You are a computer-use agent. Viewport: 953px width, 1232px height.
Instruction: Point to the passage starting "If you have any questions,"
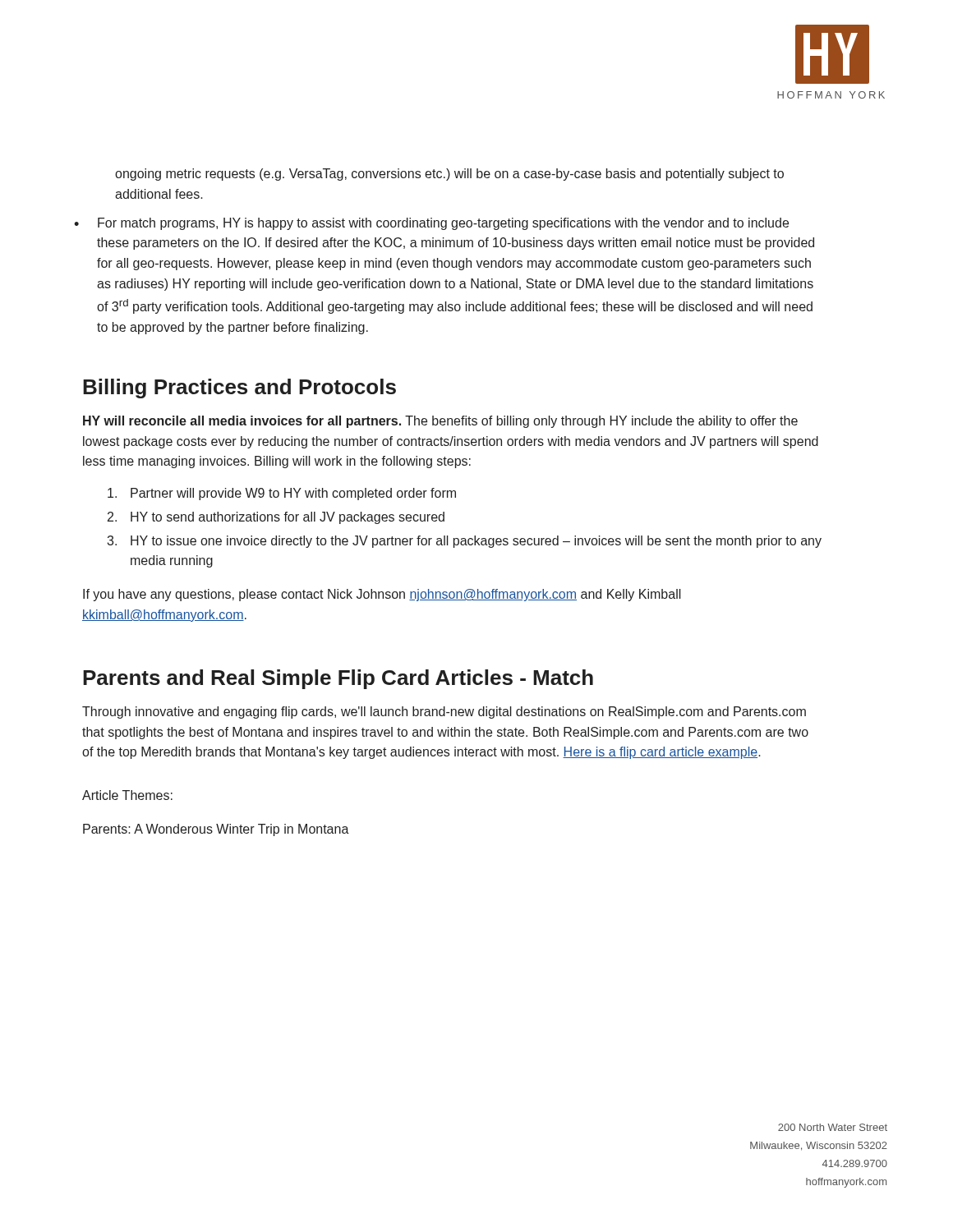pos(382,605)
